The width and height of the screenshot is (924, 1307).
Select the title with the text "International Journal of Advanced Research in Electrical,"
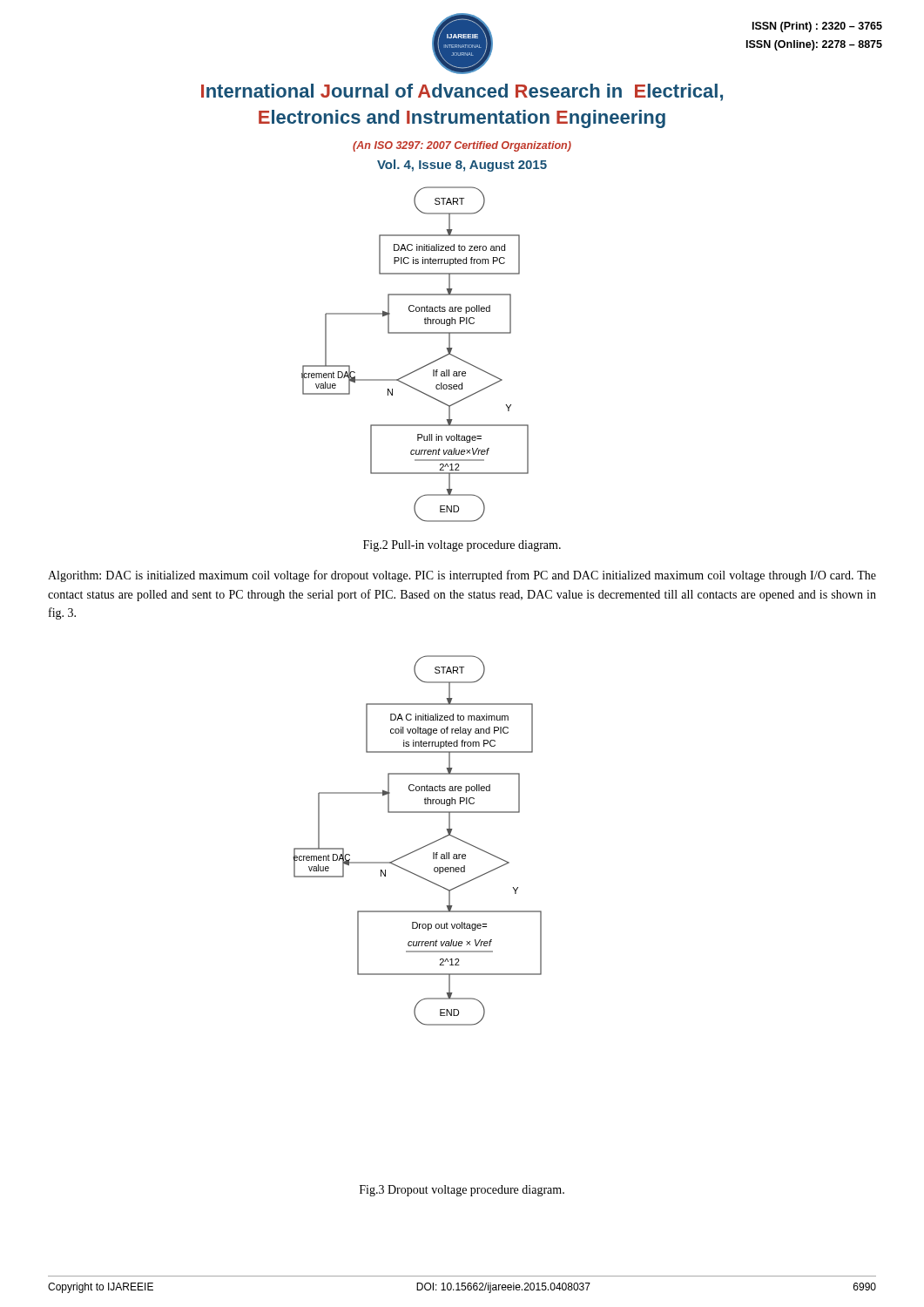pos(462,104)
